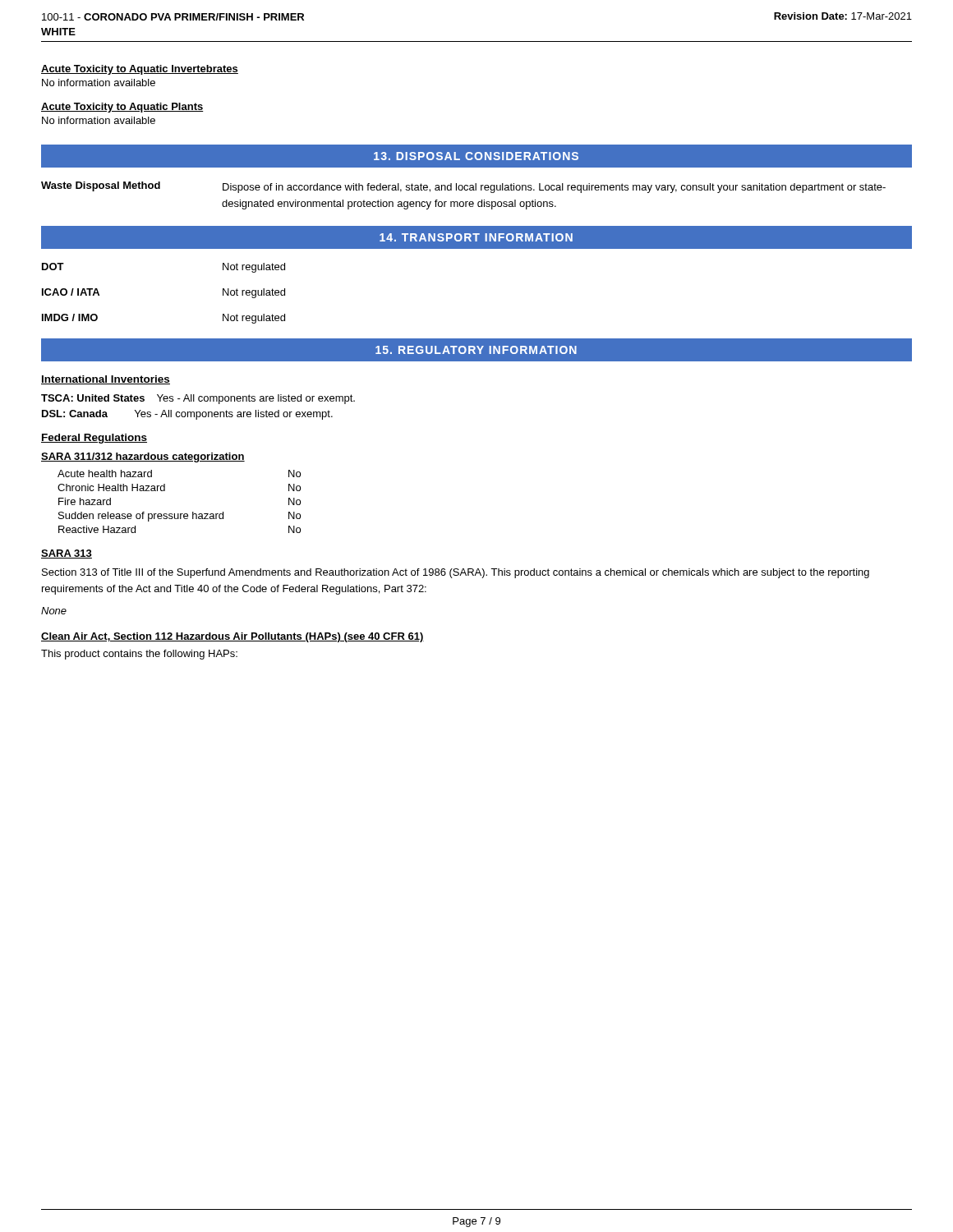The image size is (953, 1232).
Task: Click on the text block starting "Clean Air Act, Section"
Action: 232,636
